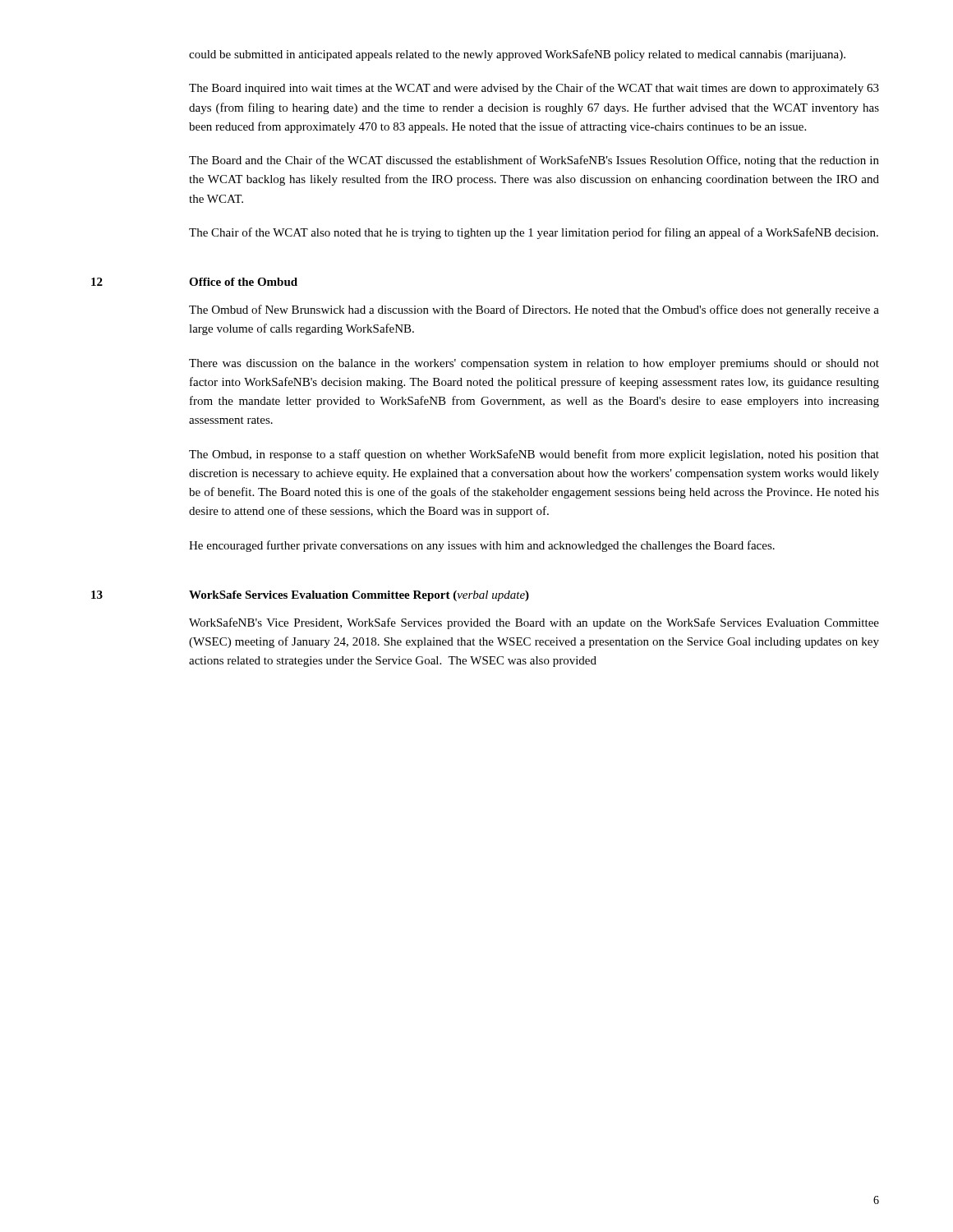The image size is (953, 1232).
Task: Locate the text block starting "The Ombud, in"
Action: [534, 482]
